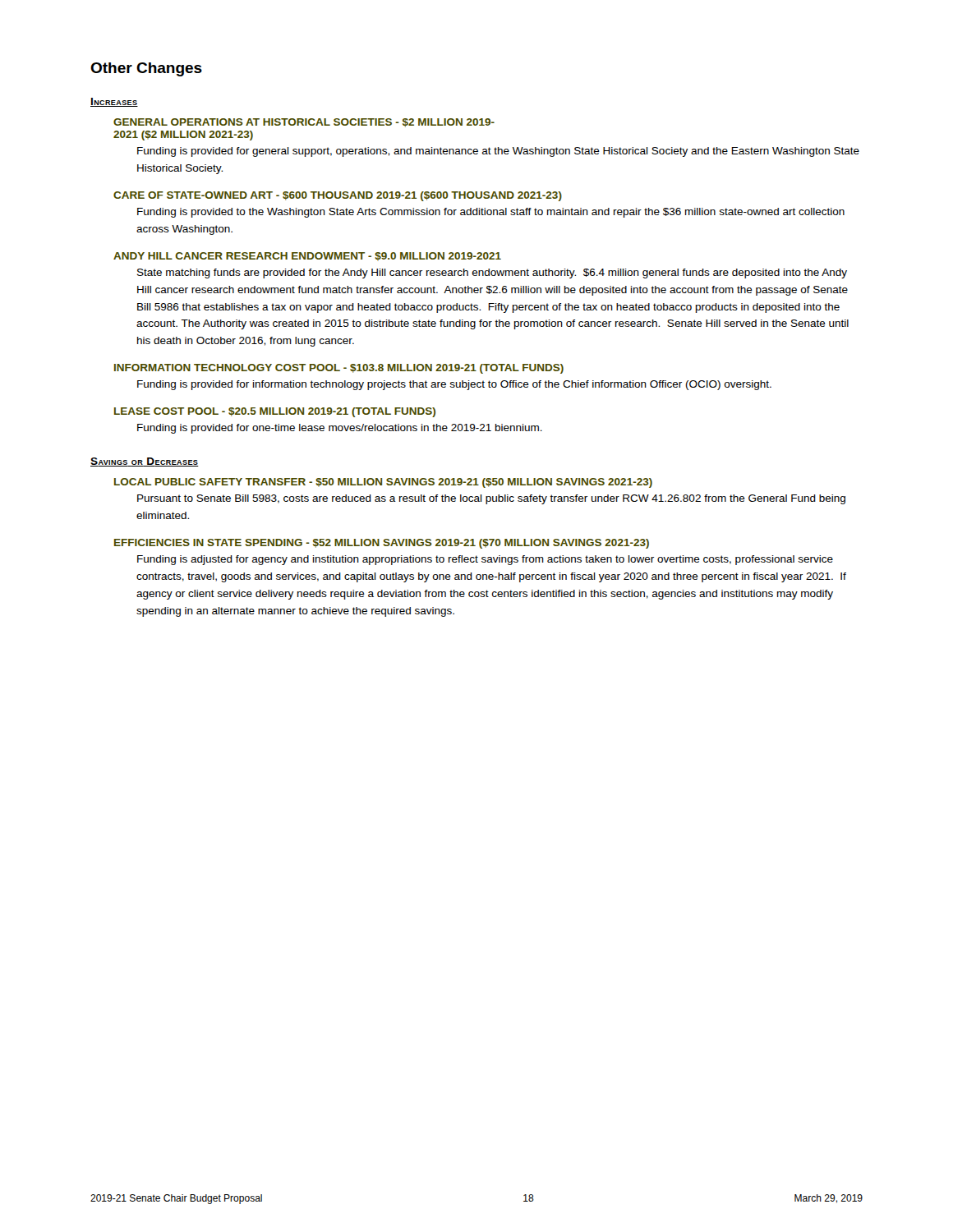The height and width of the screenshot is (1232, 953).
Task: Locate the block starting "INFORMATION TECHNOLOGY COST POOL -"
Action: point(339,368)
